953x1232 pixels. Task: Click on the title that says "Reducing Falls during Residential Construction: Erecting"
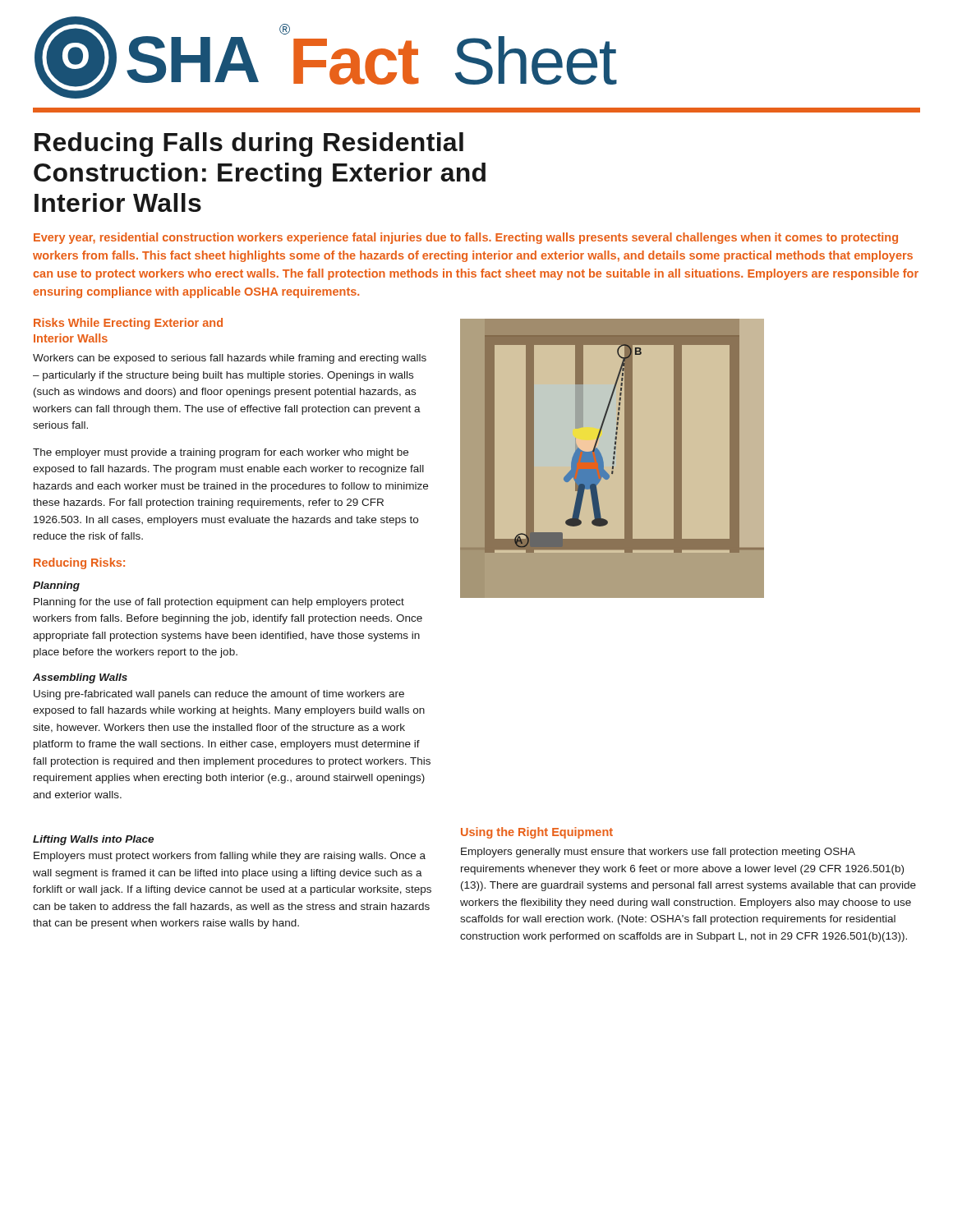point(260,172)
